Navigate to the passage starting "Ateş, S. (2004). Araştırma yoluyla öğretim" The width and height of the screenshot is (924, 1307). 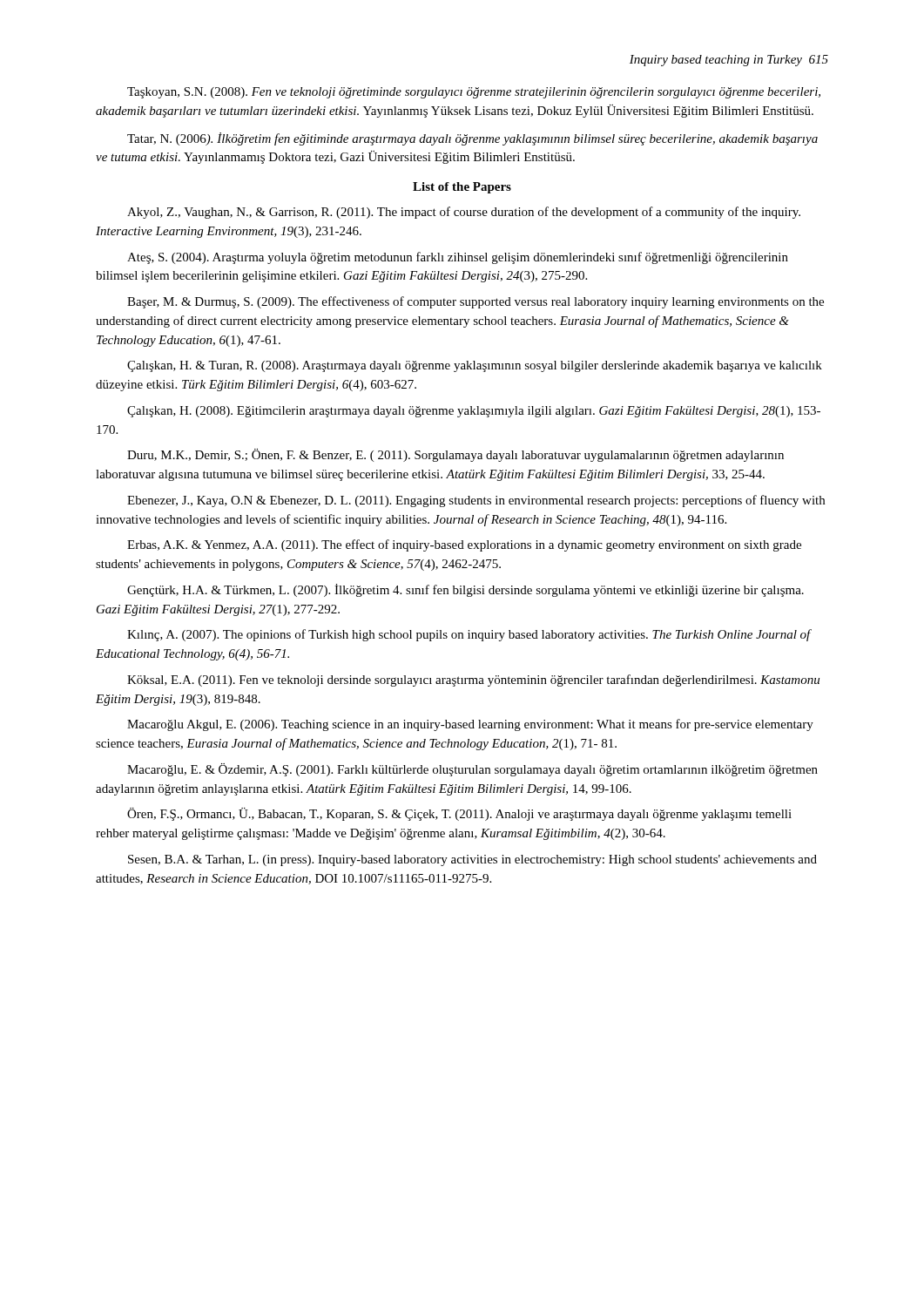pos(462,267)
